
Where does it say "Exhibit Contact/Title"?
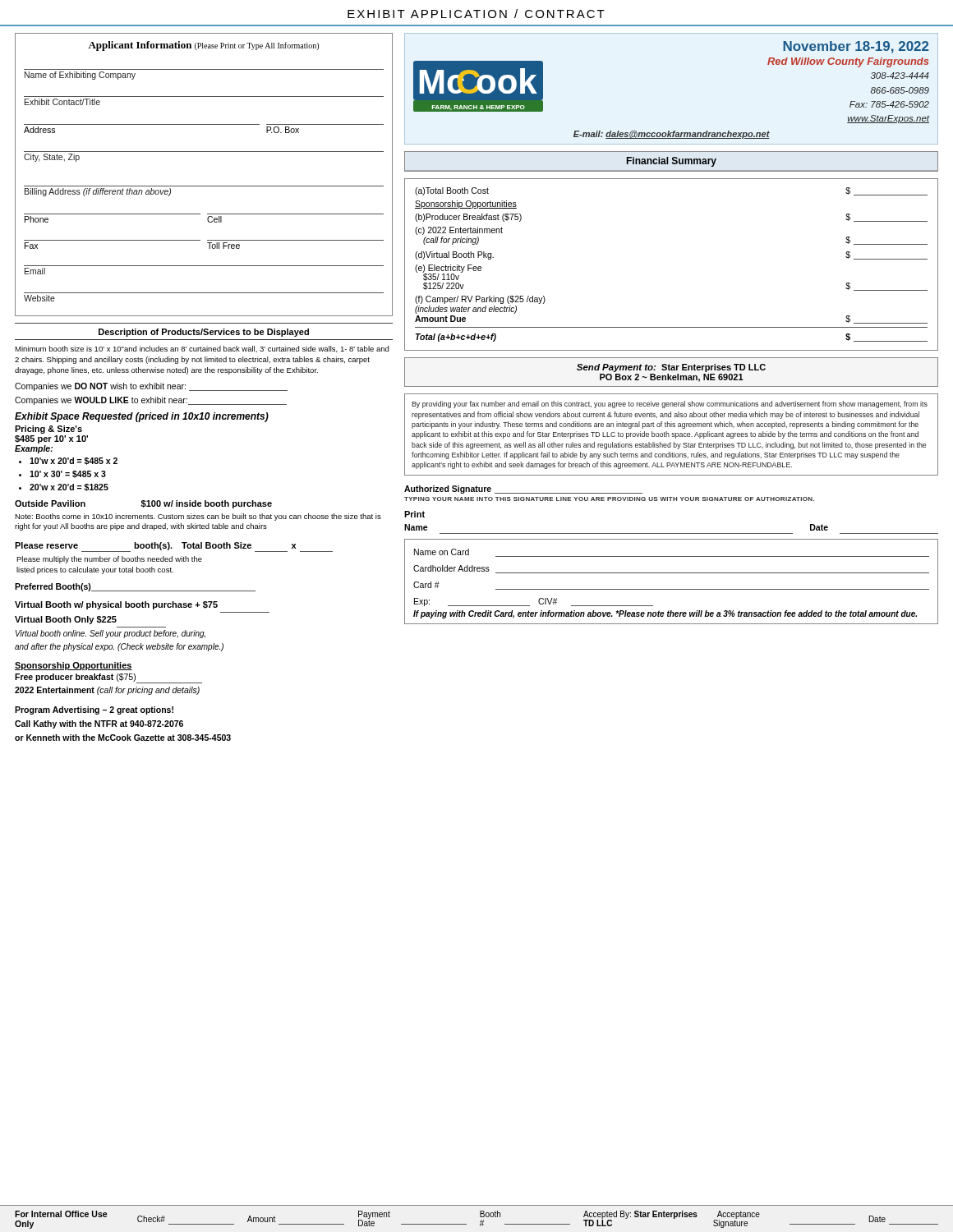tap(204, 96)
